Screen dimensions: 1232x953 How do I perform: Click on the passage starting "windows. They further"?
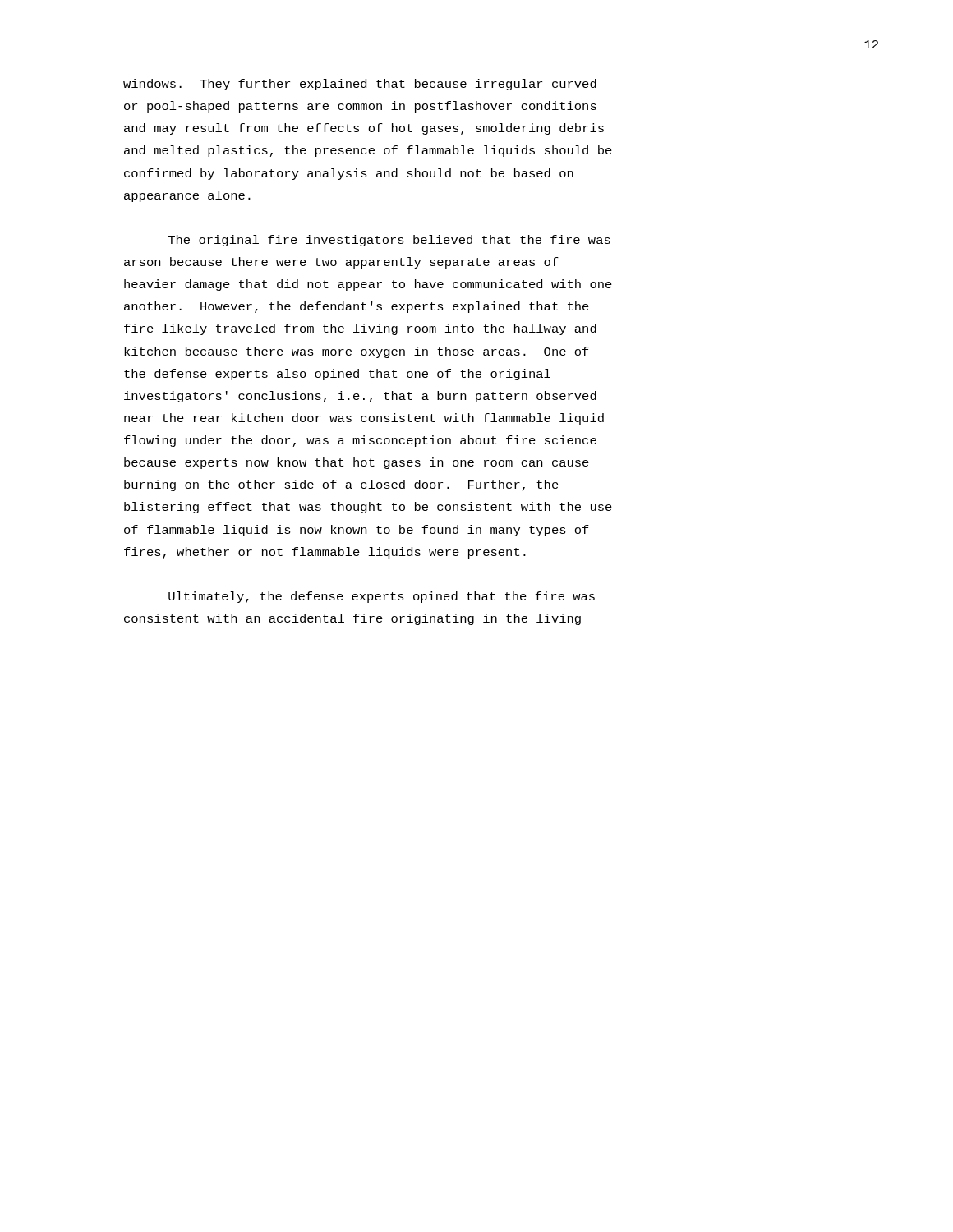tap(476, 141)
